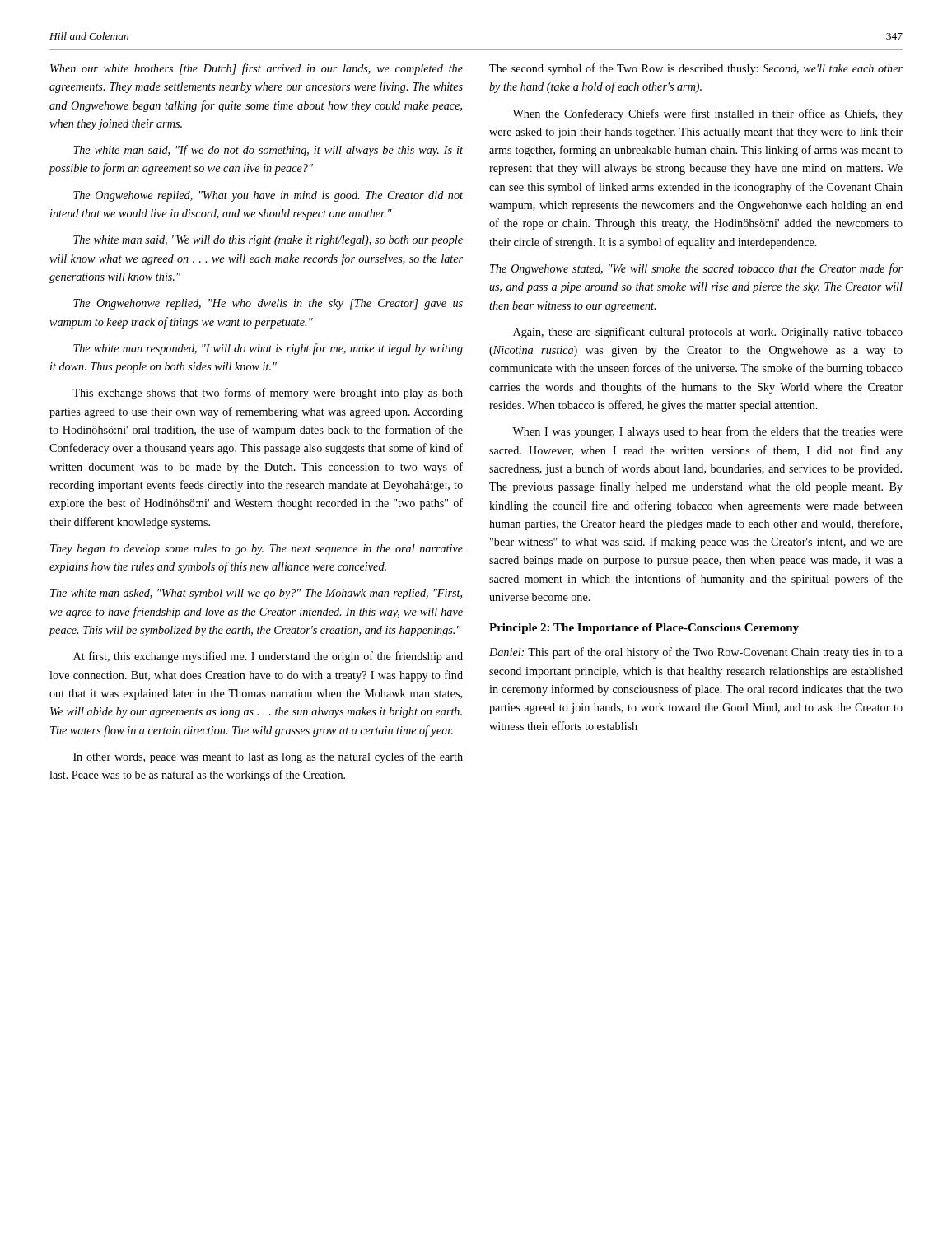The width and height of the screenshot is (952, 1235).
Task: Where does it say "Principle 2: The Importance of Place-Conscious Ceremony"?
Action: tap(644, 628)
